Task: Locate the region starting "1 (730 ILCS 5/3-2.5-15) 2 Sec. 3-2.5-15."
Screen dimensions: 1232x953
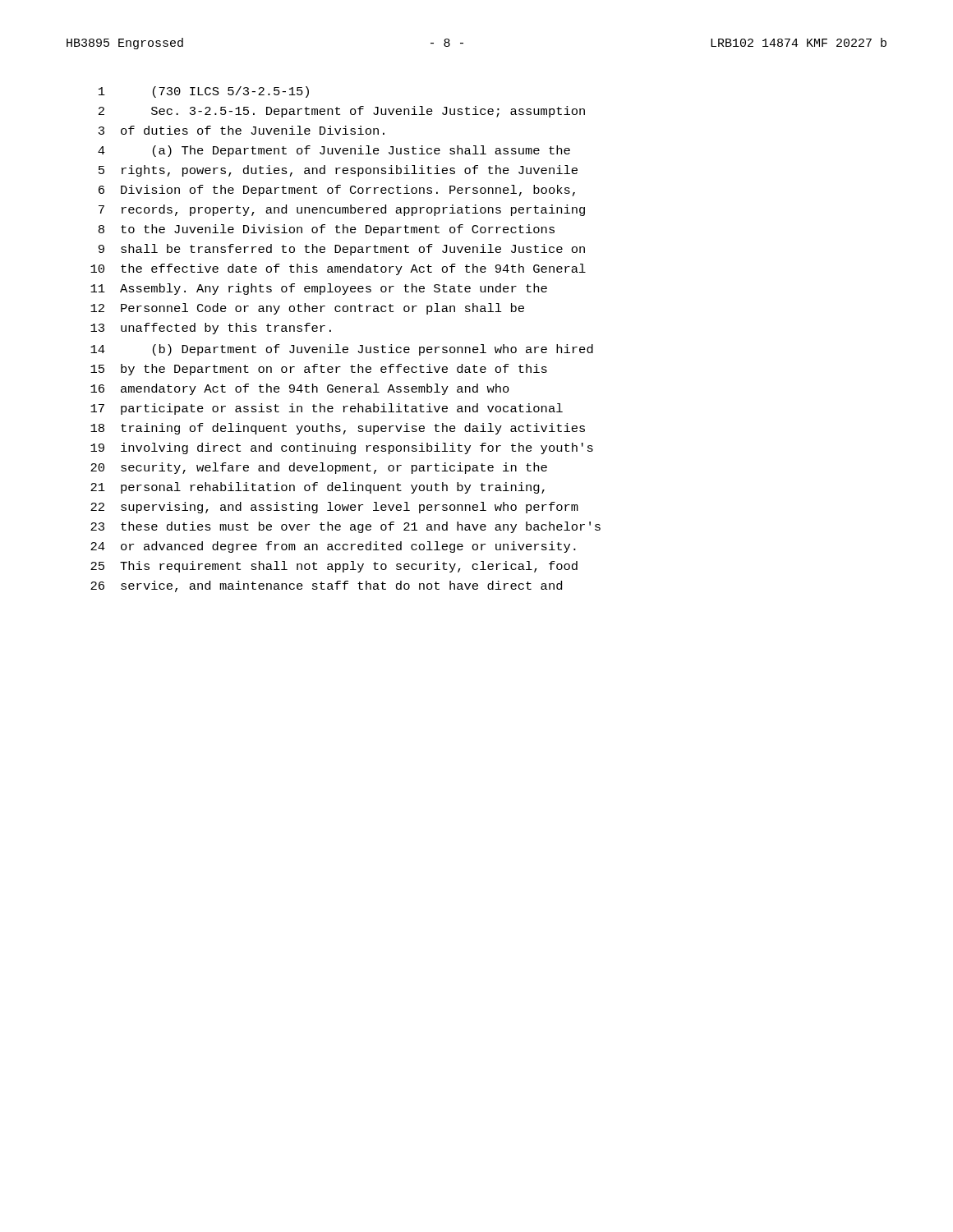Action: coord(476,339)
